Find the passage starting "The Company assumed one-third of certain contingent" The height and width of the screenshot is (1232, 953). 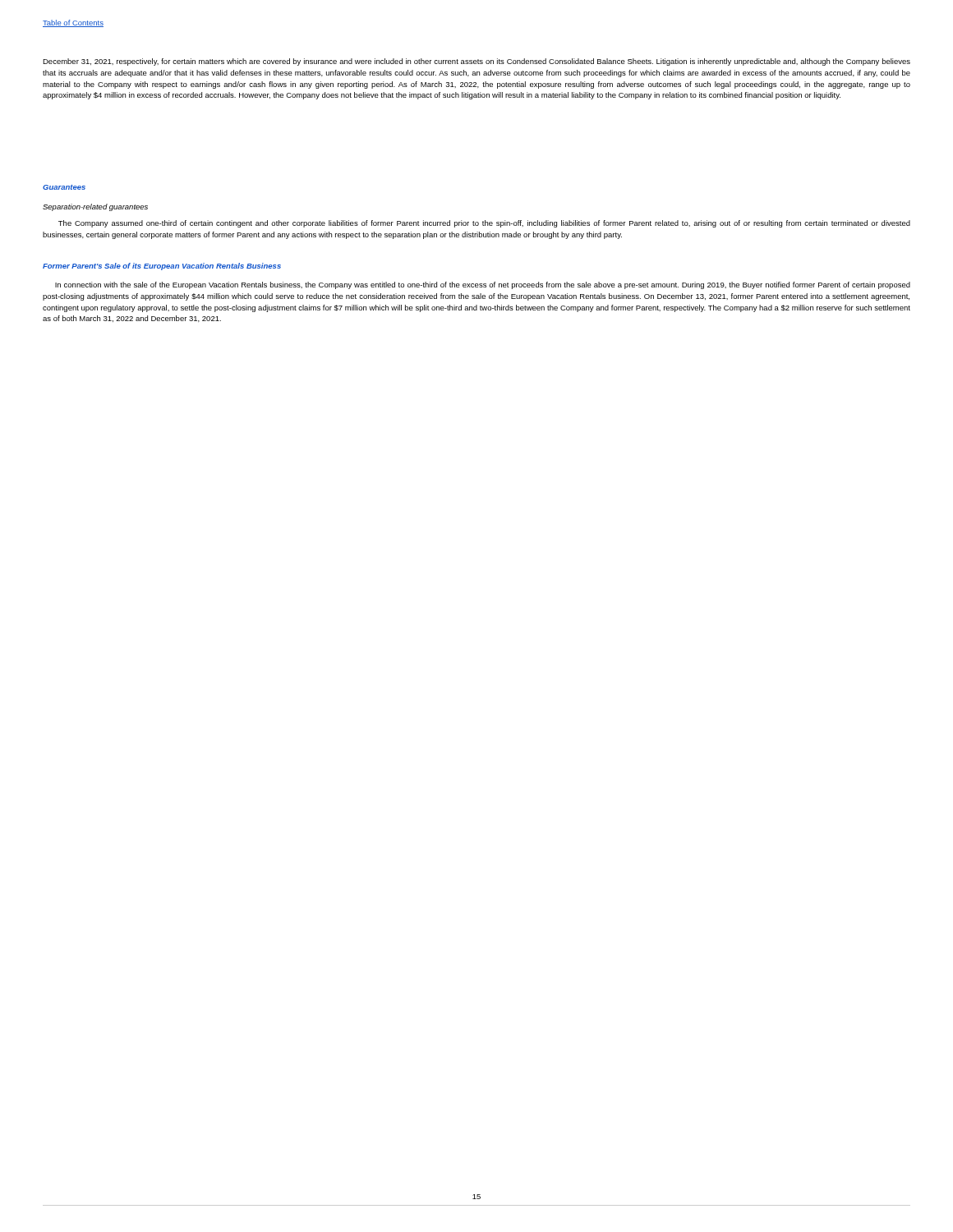coord(476,229)
